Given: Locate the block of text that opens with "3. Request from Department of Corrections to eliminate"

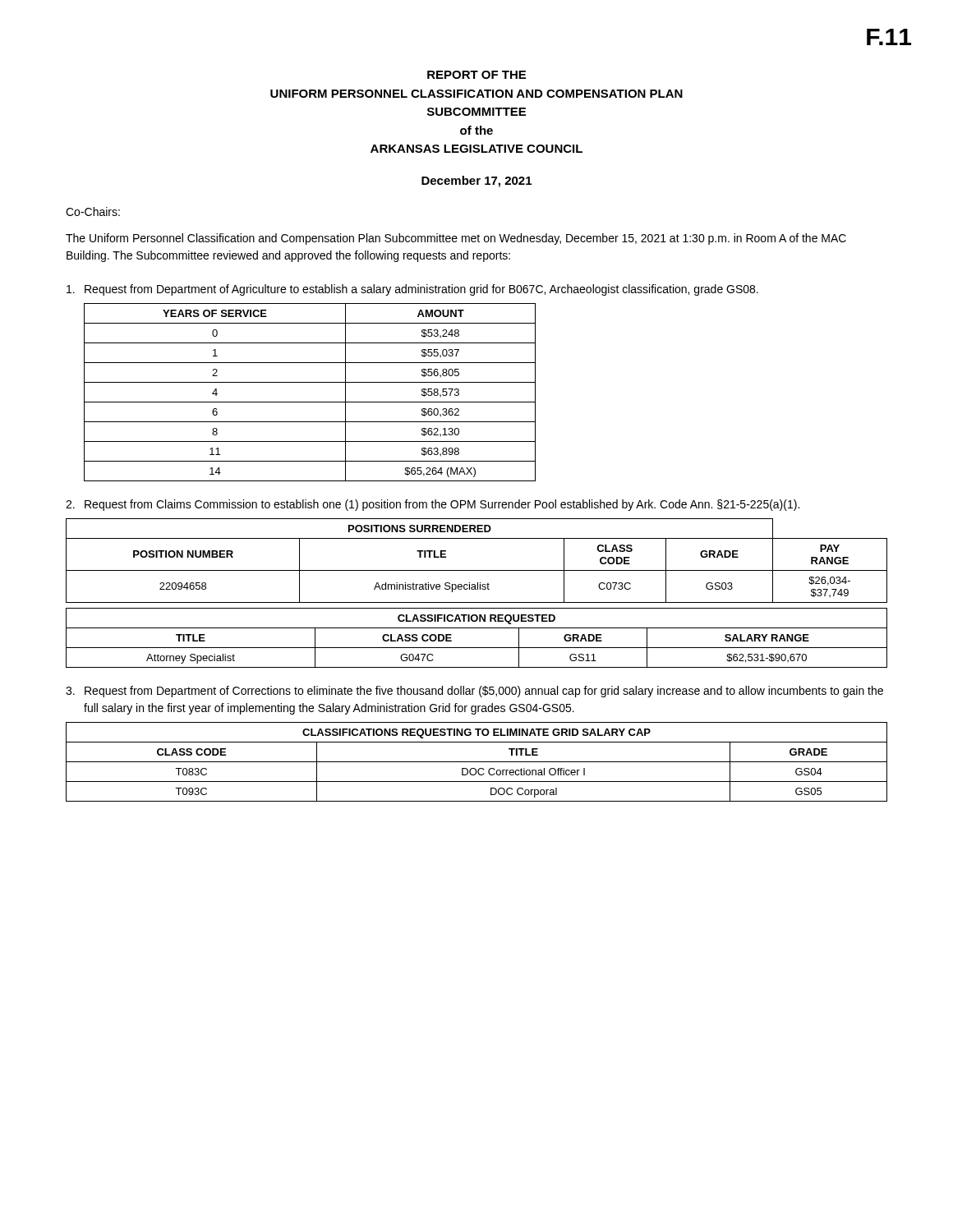Looking at the screenshot, I should click(x=476, y=699).
